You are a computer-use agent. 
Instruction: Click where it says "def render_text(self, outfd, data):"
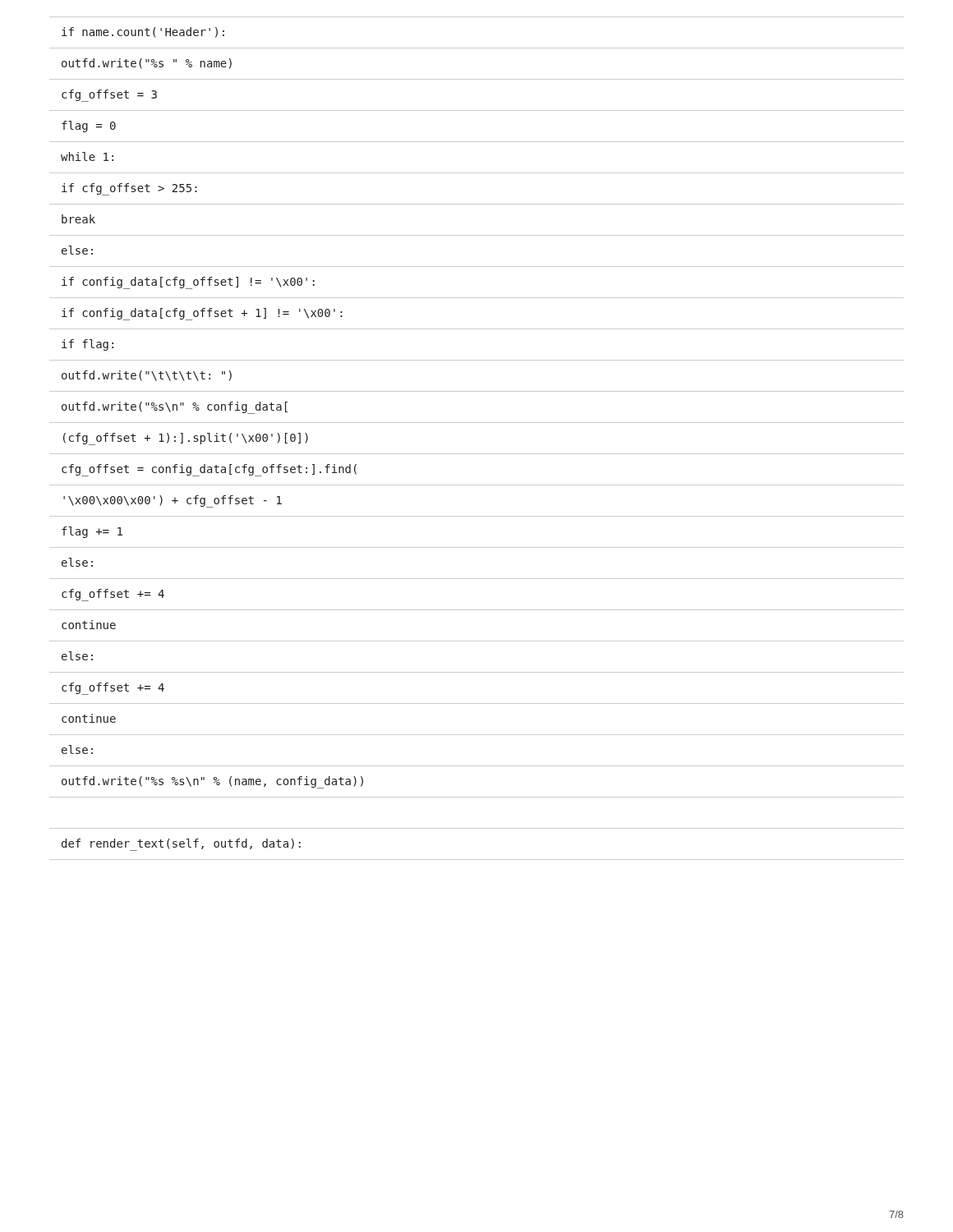point(181,845)
